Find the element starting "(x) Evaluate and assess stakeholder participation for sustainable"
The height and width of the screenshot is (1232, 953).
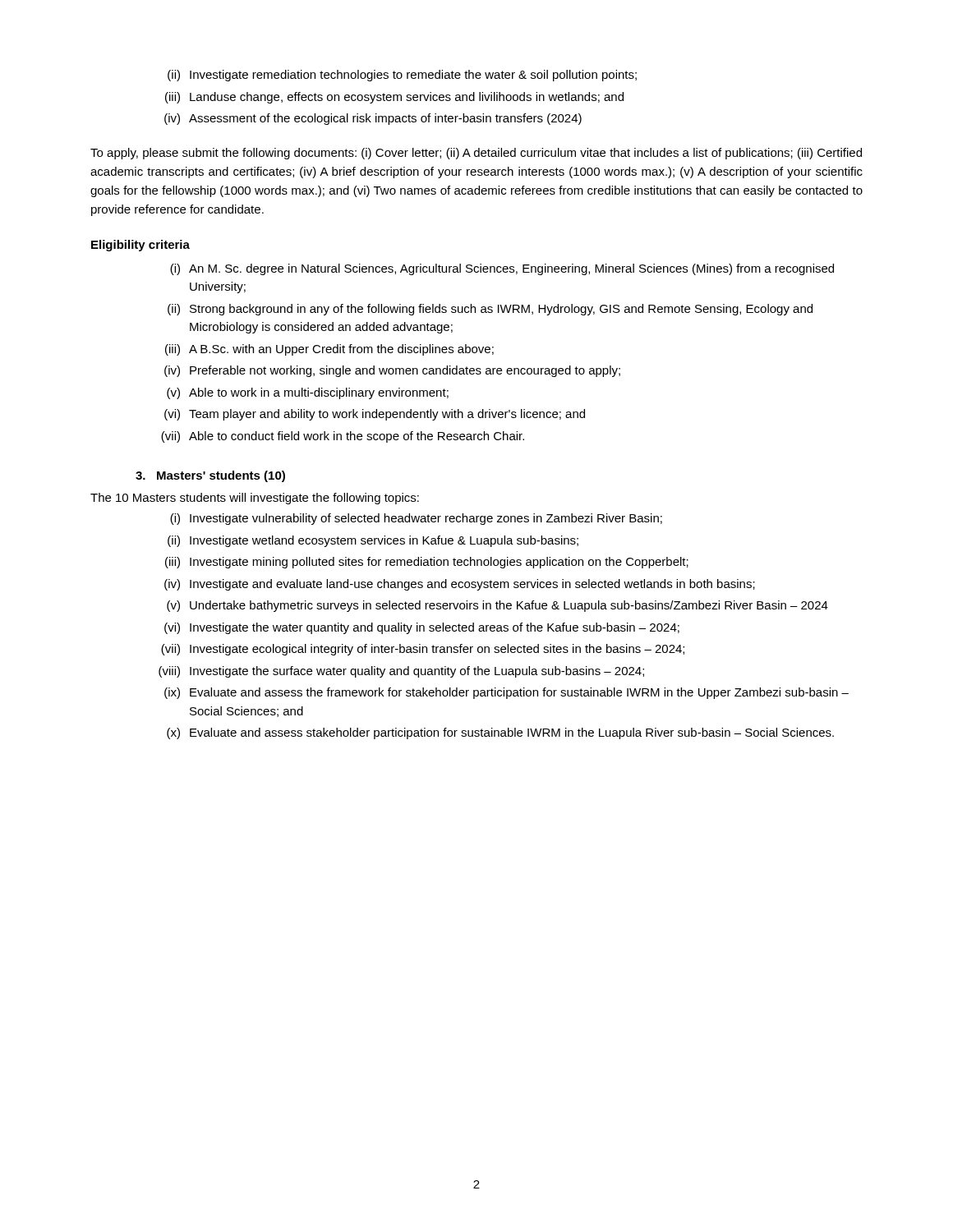pos(499,733)
